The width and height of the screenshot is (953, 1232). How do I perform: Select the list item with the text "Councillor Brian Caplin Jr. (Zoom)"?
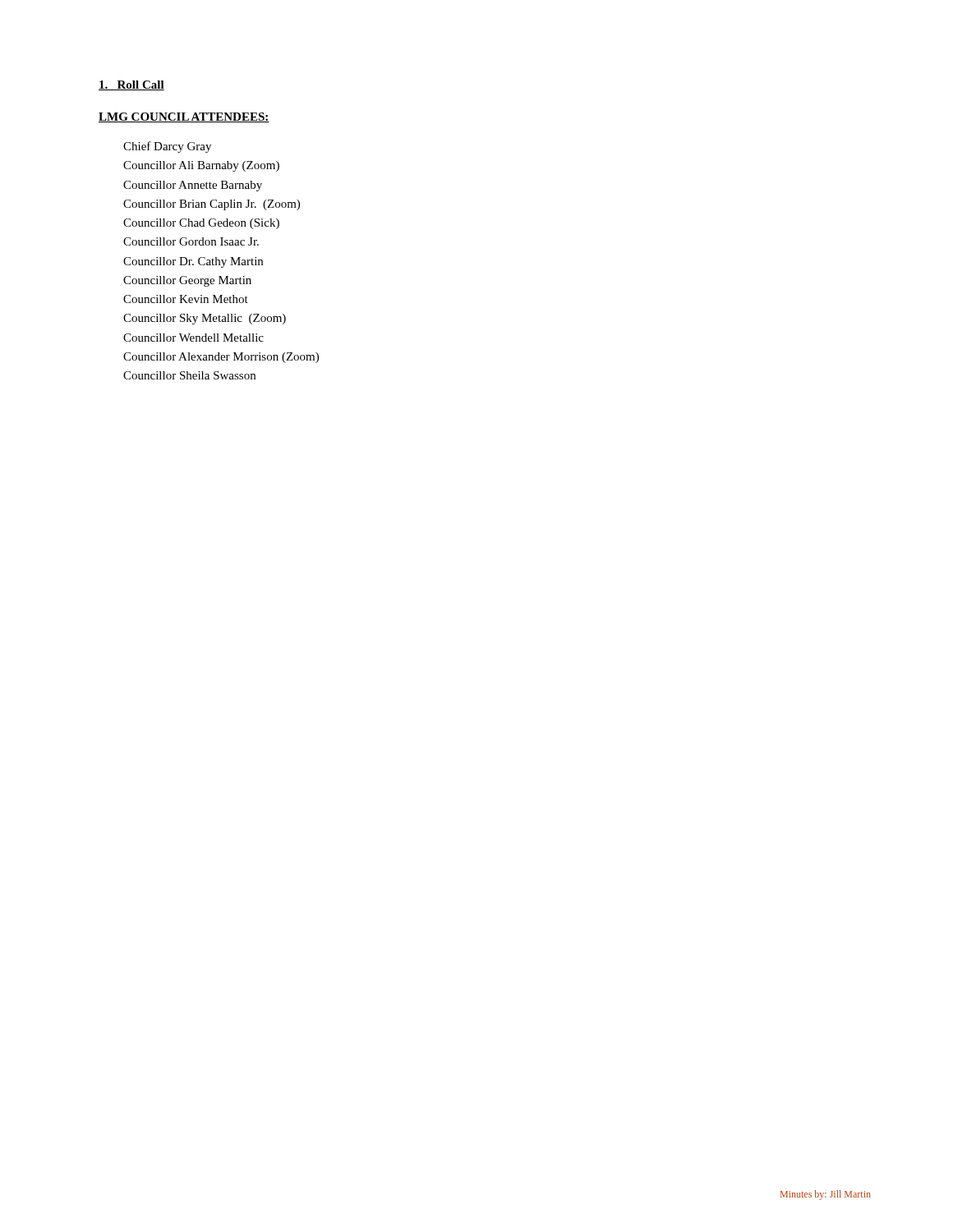click(212, 203)
